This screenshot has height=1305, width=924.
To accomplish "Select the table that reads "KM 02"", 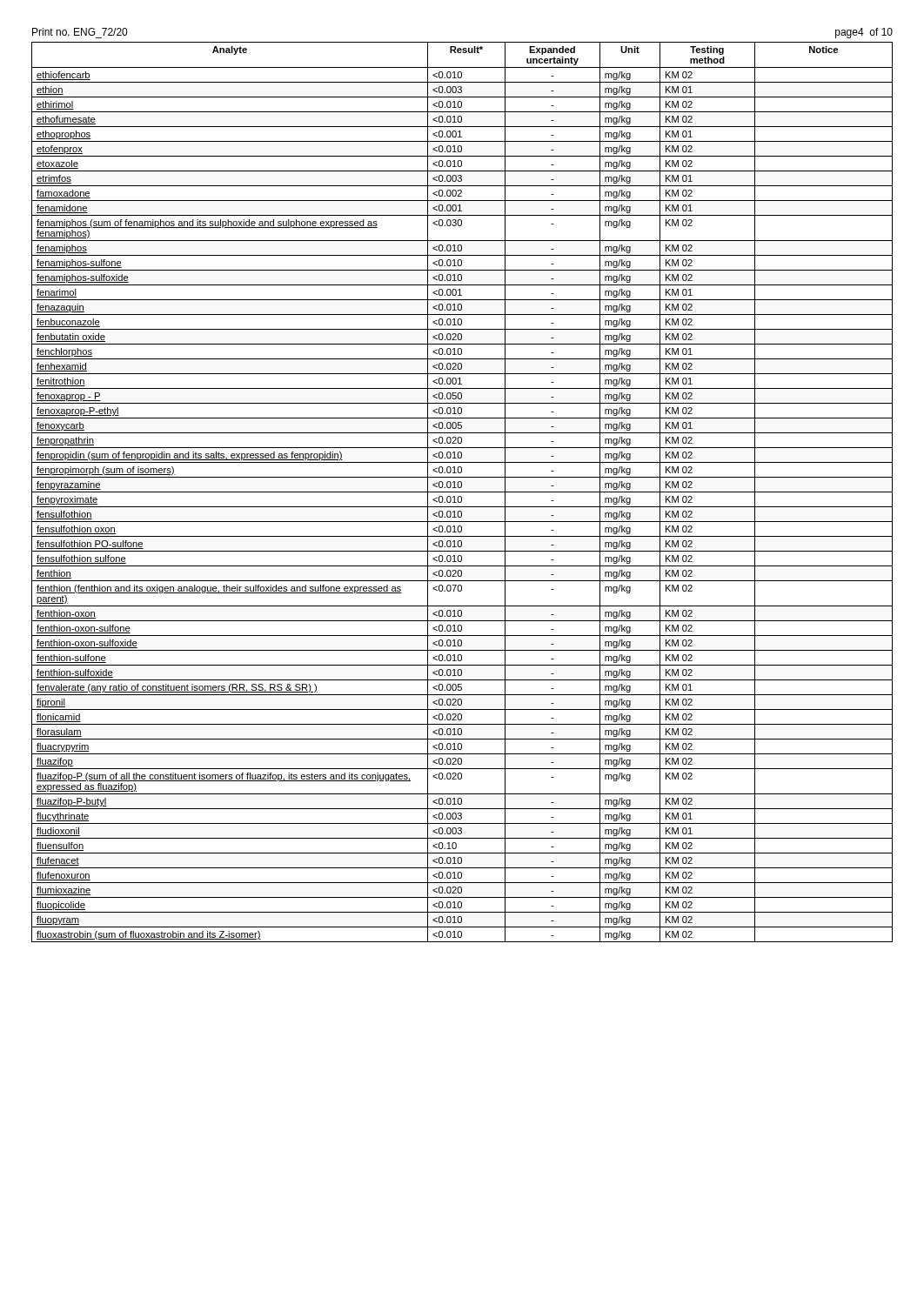I will [x=462, y=492].
